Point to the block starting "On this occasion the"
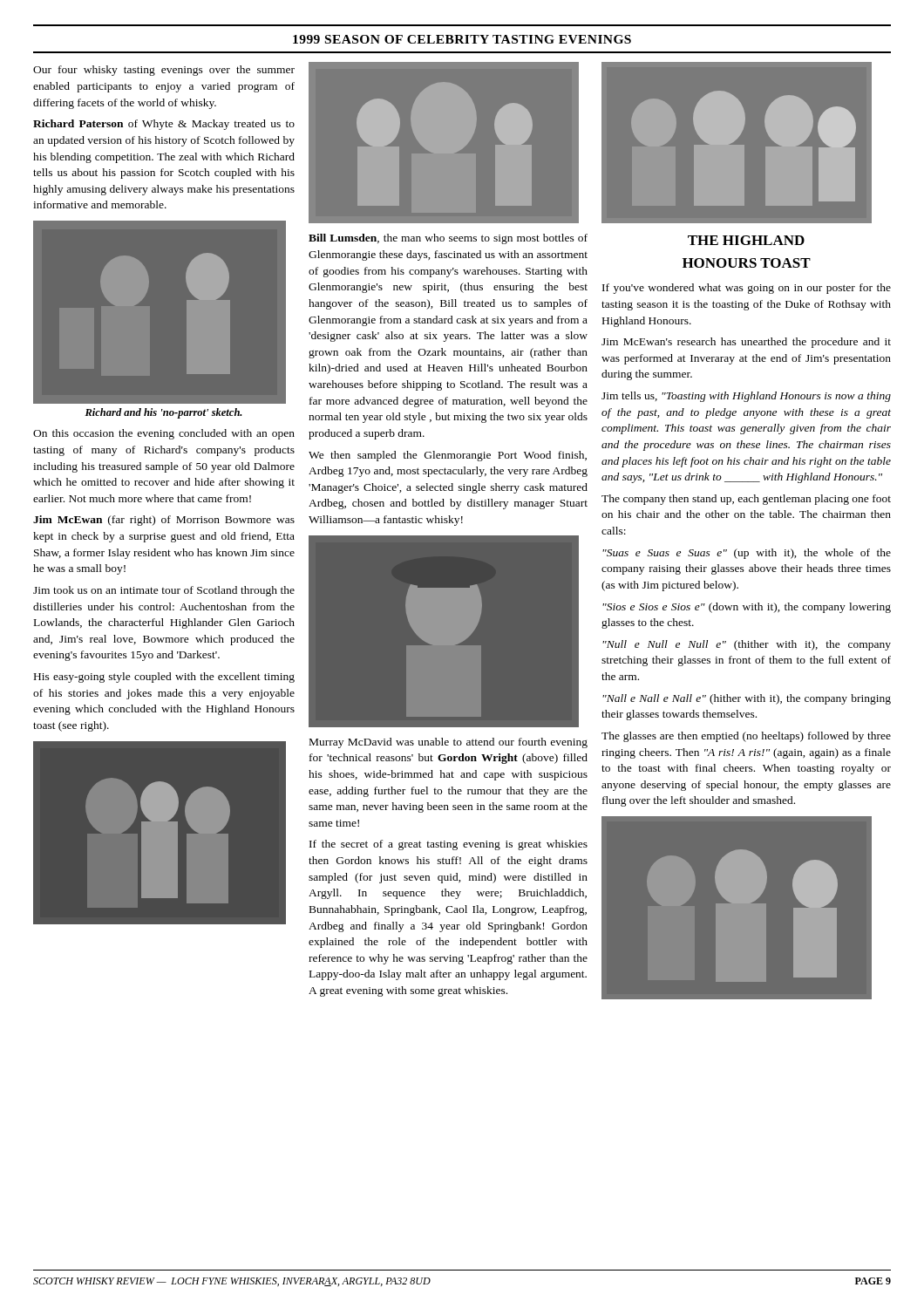The height and width of the screenshot is (1308, 924). (x=164, y=466)
